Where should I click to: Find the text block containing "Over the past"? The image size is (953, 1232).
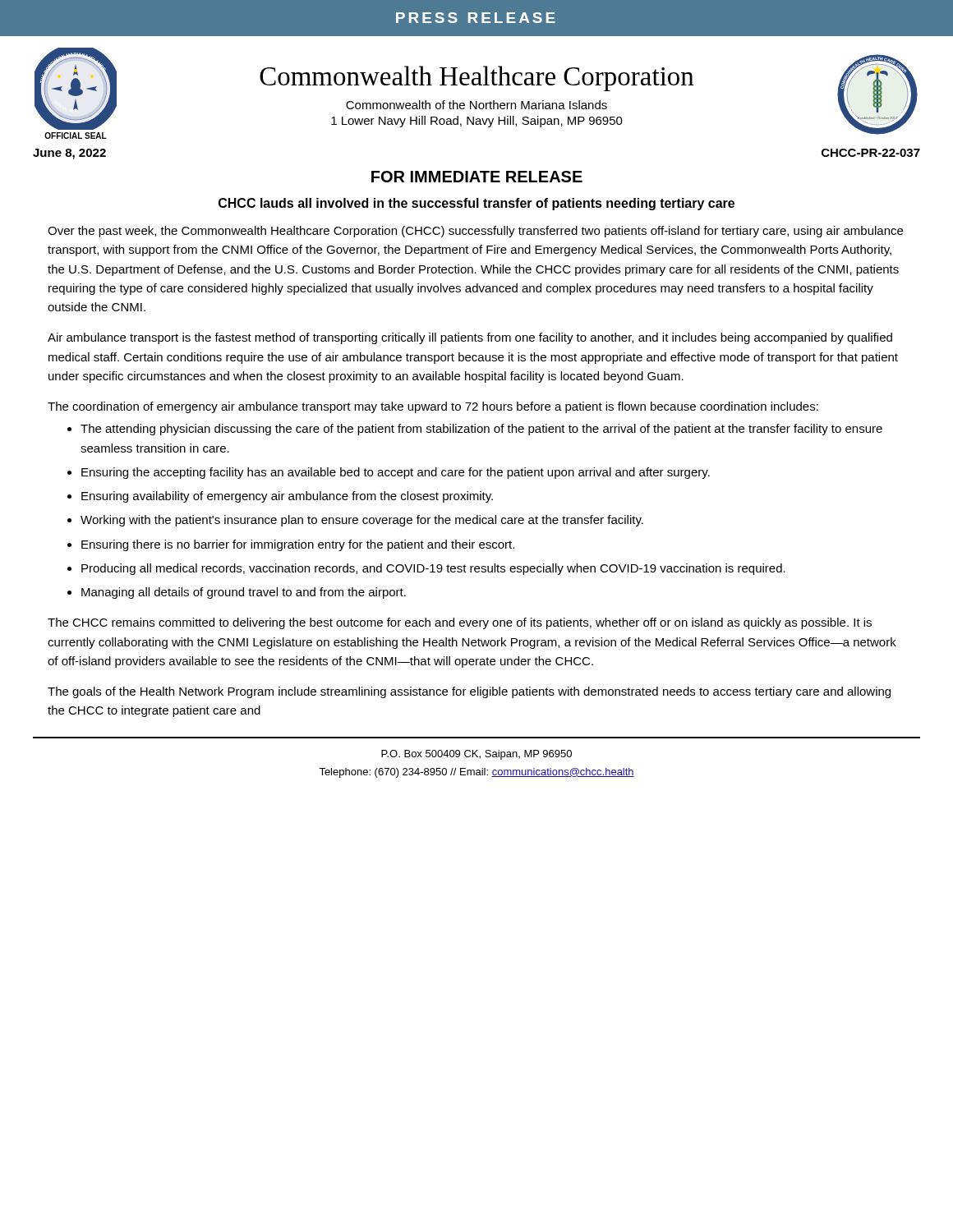pyautogui.click(x=476, y=269)
